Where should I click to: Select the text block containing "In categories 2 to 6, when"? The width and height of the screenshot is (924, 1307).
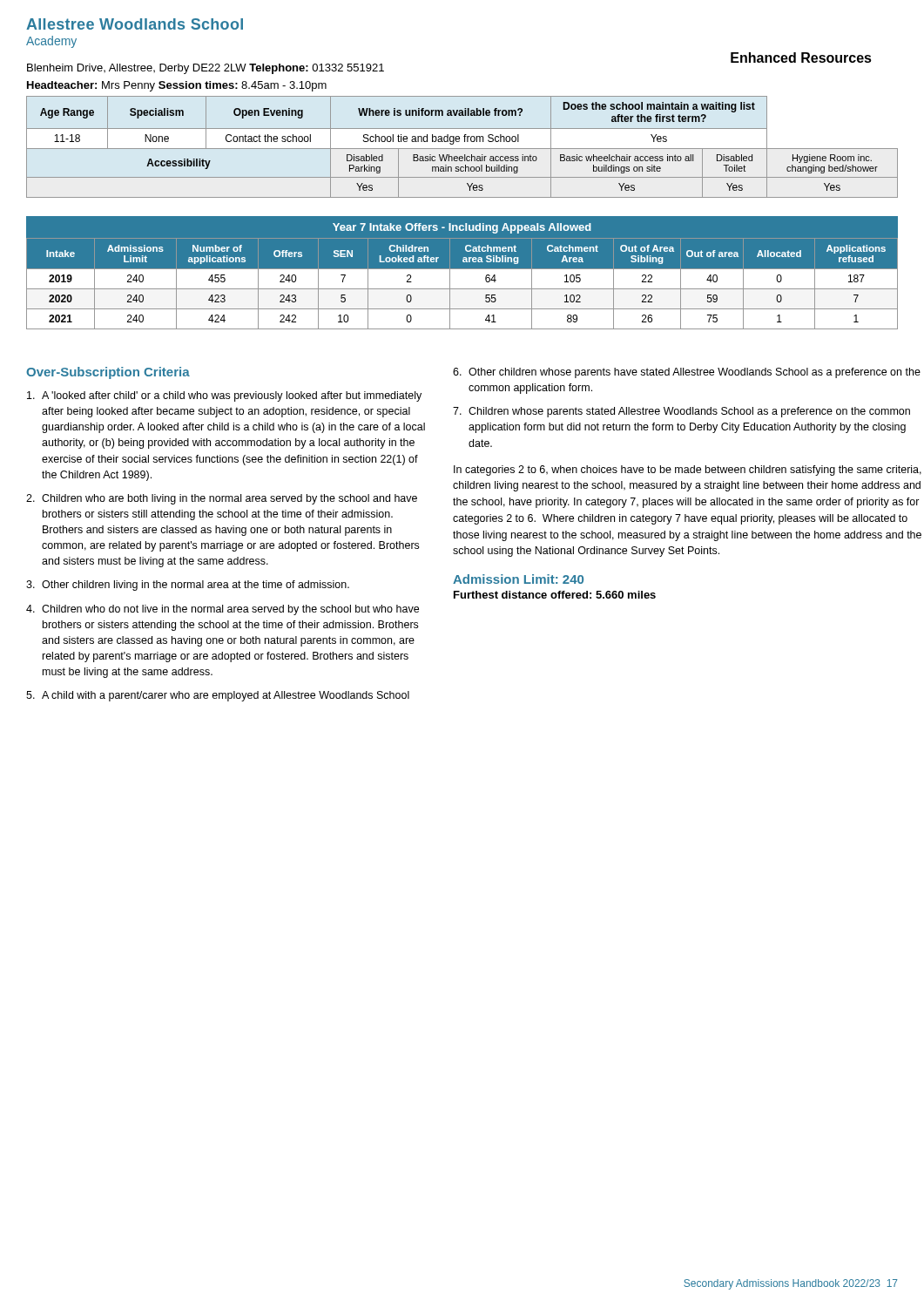[x=687, y=510]
